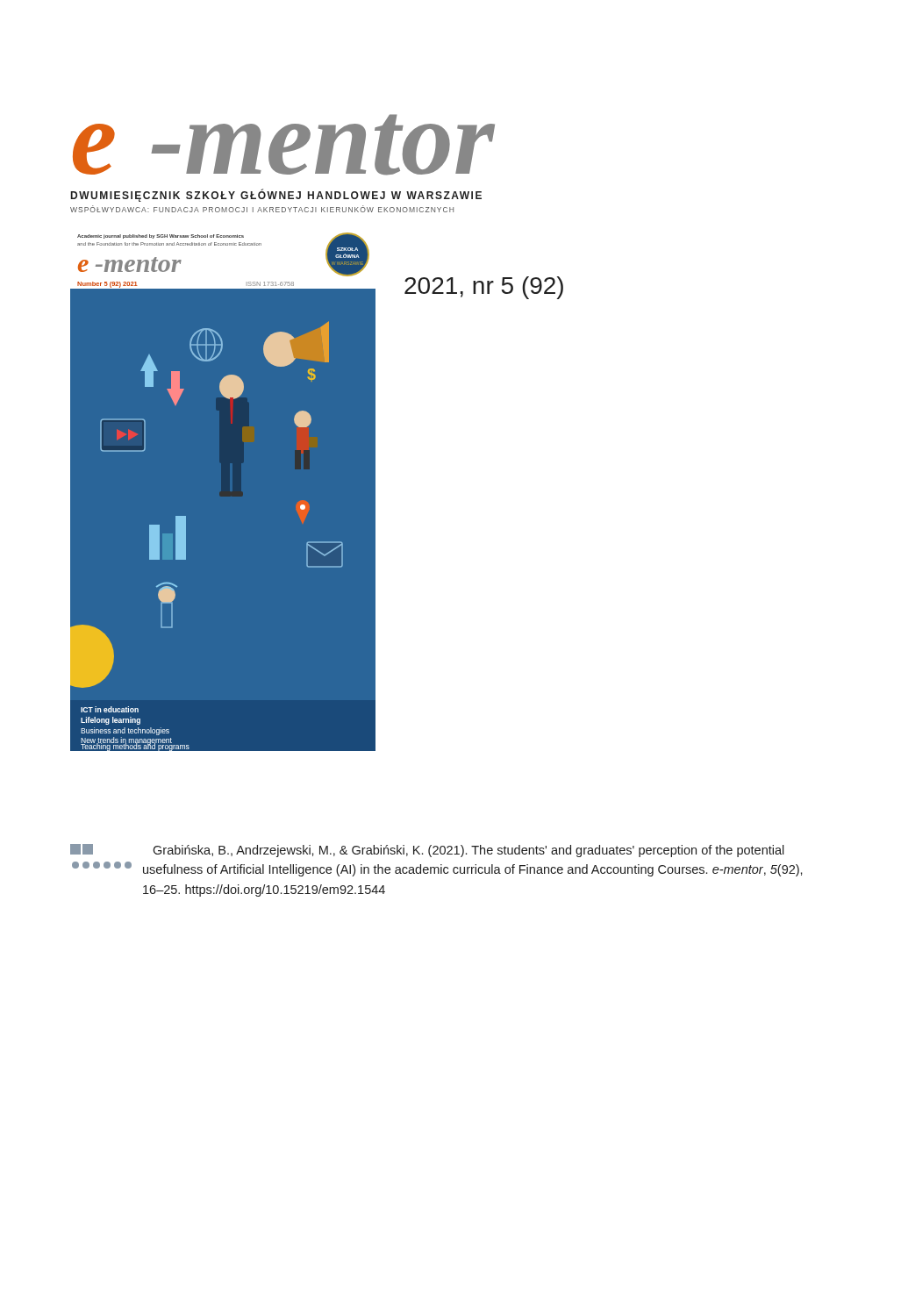Viewport: 901px width, 1316px height.
Task: Click the passage that begins "DWUMIESIĘCZNIK SZKOŁY GŁÓWNEJ HANDLOWEJ W"
Action: (x=277, y=196)
